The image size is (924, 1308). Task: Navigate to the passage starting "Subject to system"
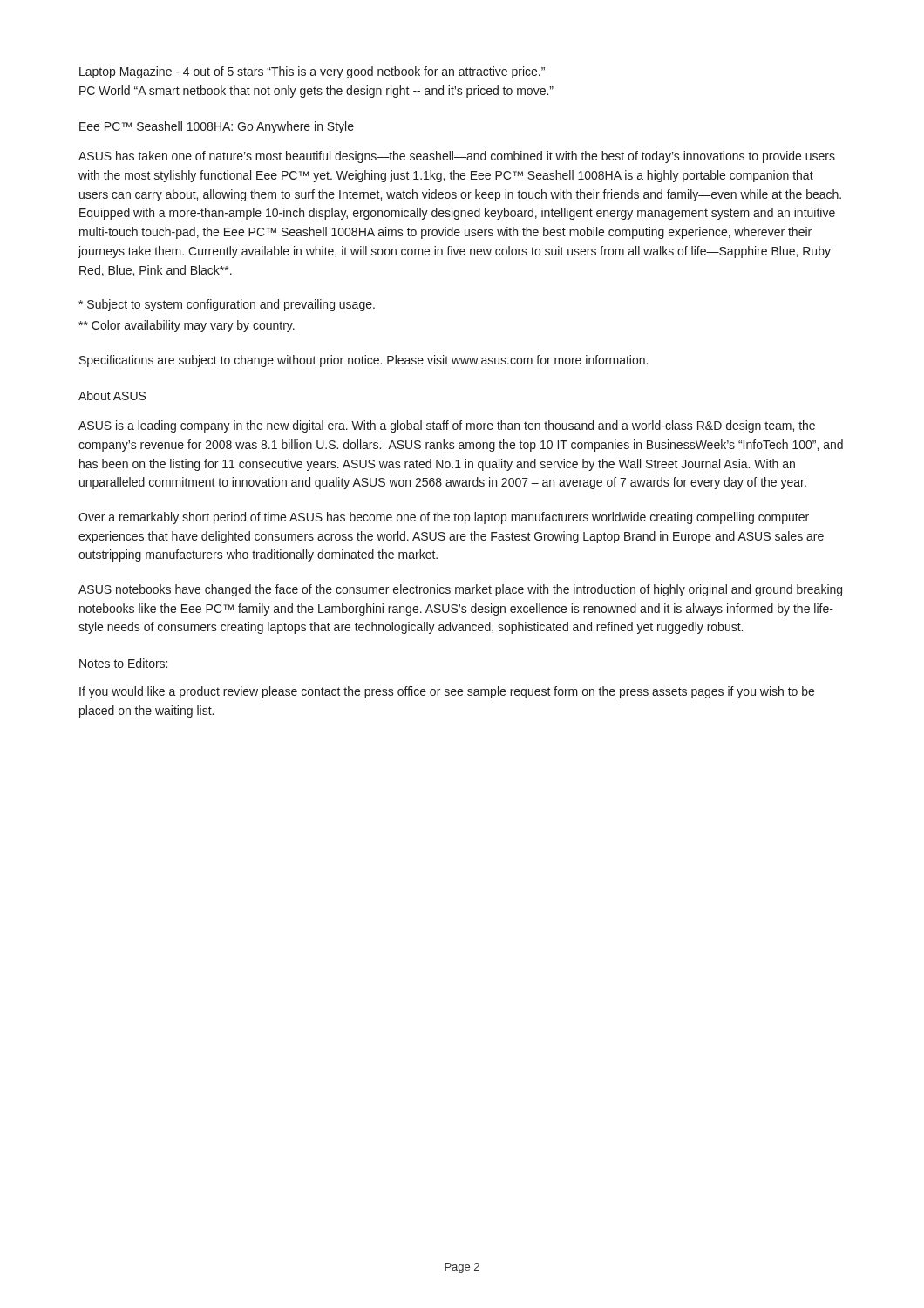tap(227, 305)
